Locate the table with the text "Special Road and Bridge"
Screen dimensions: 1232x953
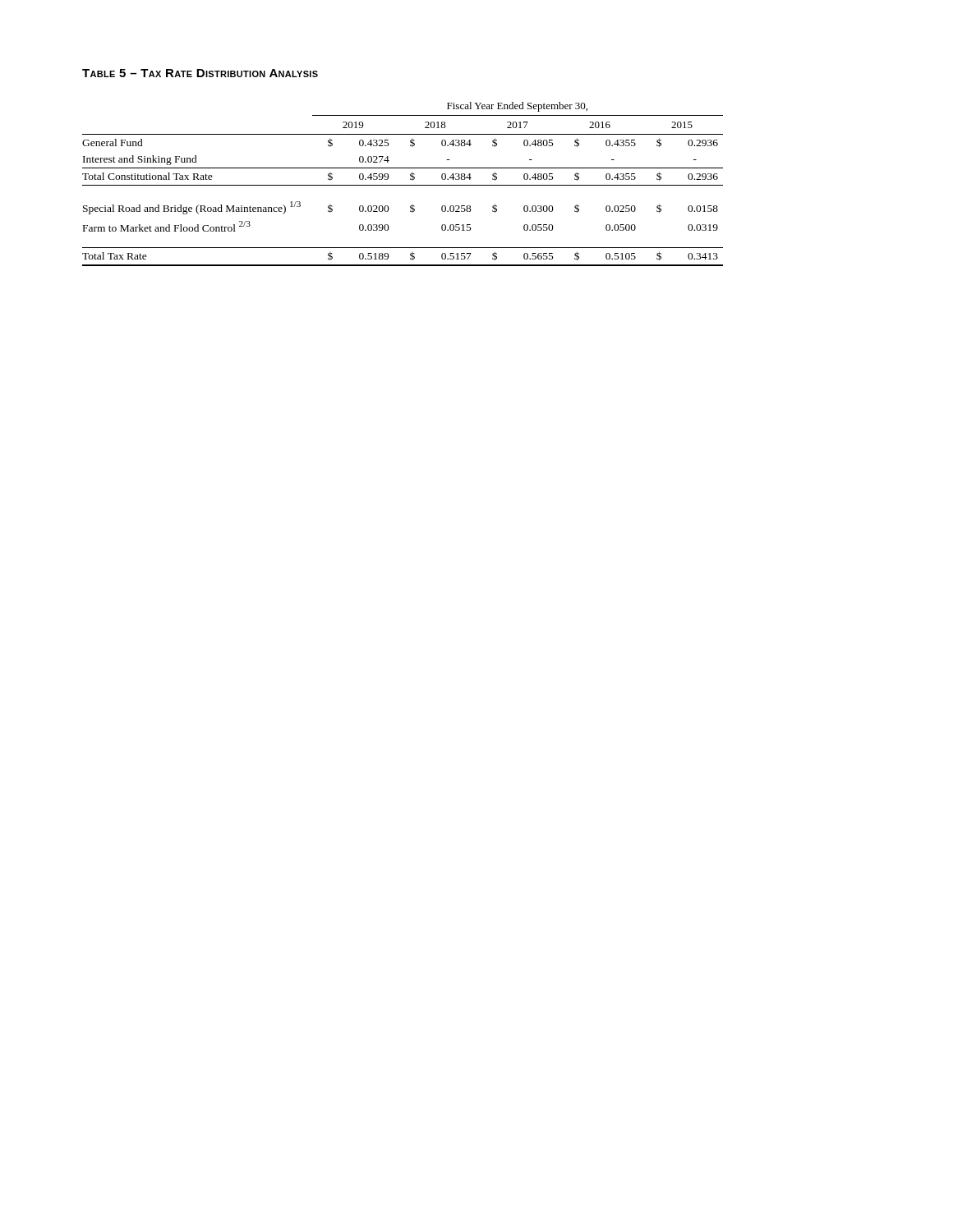476,182
